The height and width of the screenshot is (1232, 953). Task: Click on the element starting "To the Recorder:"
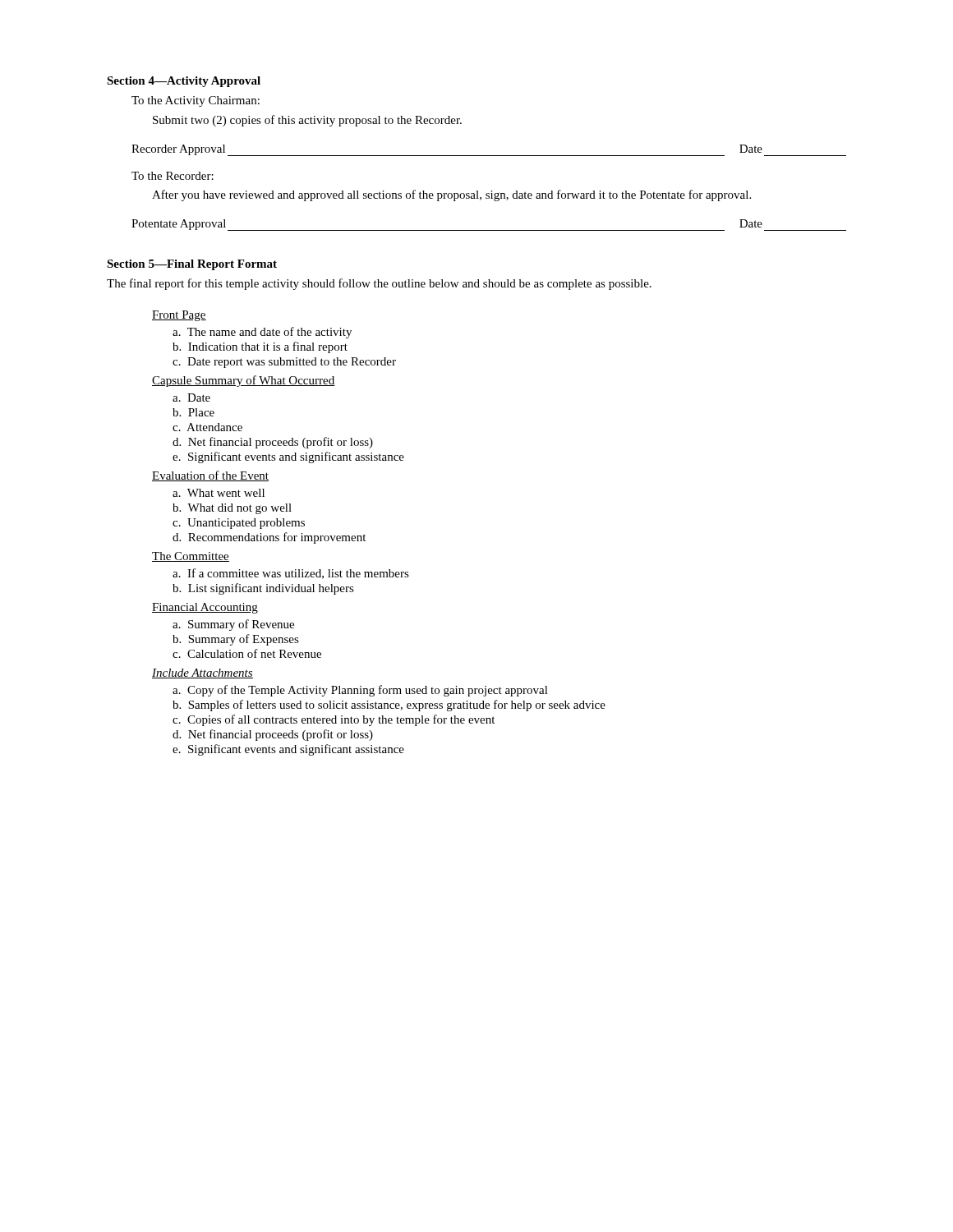(173, 175)
